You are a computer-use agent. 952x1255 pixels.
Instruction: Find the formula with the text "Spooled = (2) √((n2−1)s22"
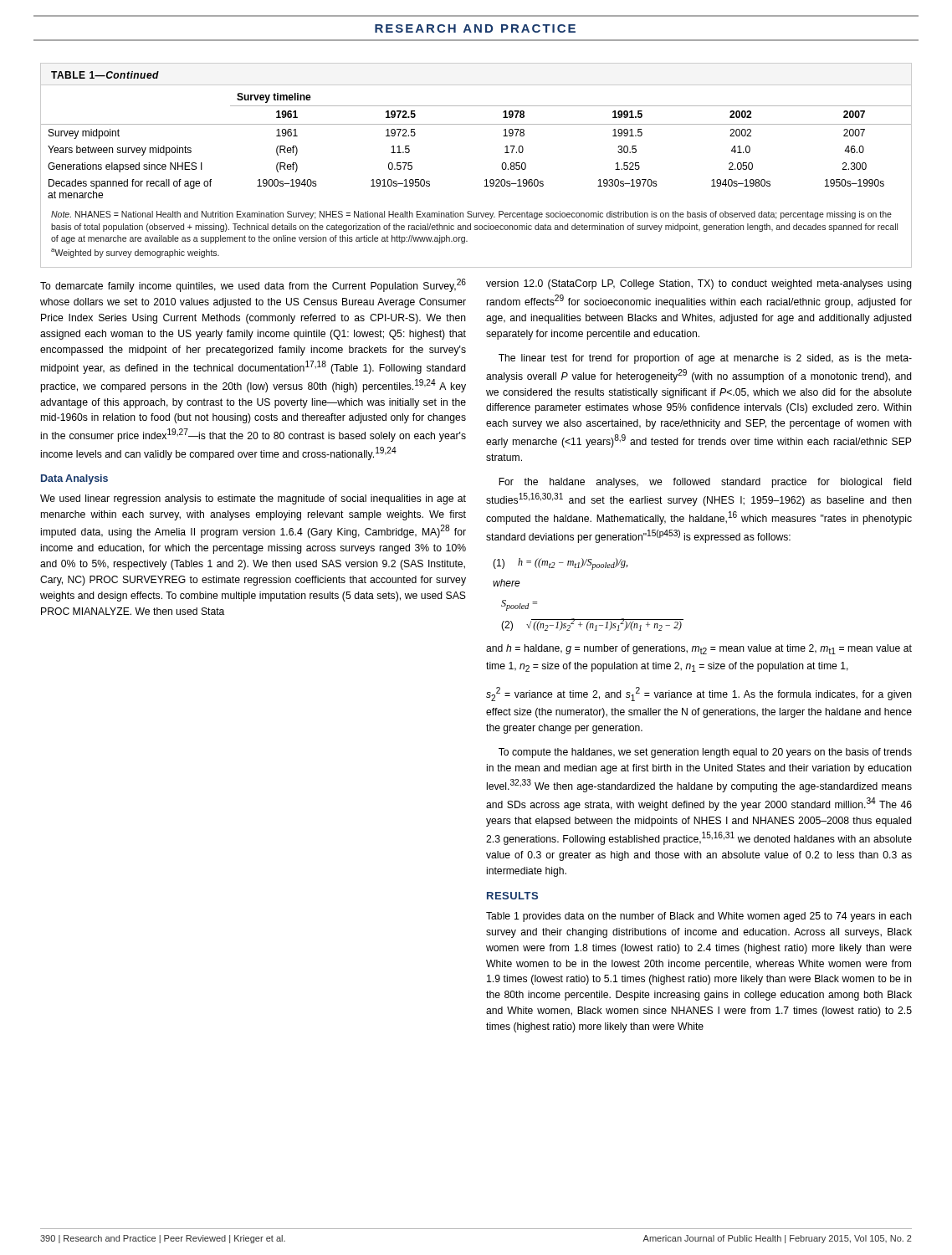519,605
